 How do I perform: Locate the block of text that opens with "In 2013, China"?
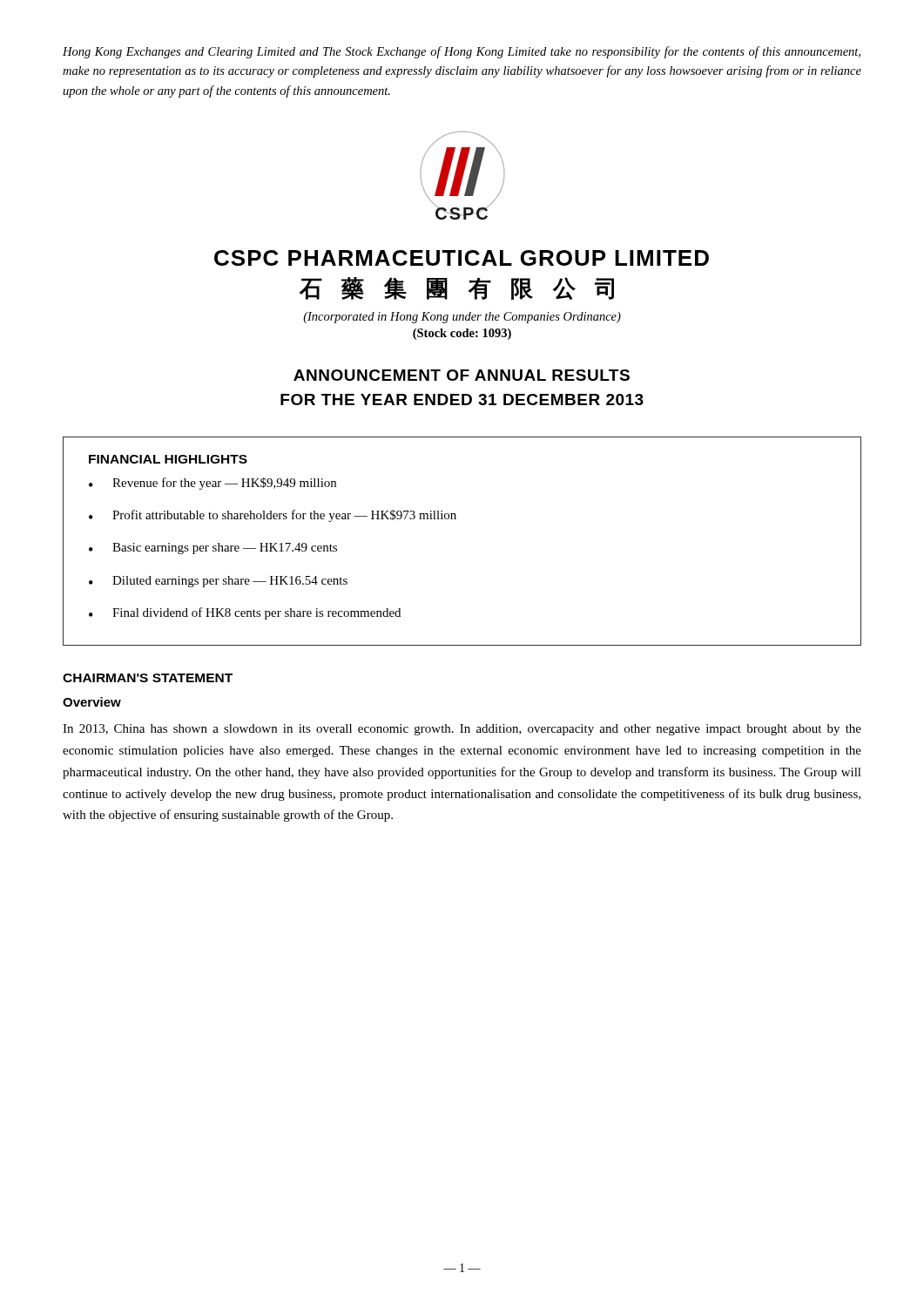coord(462,772)
